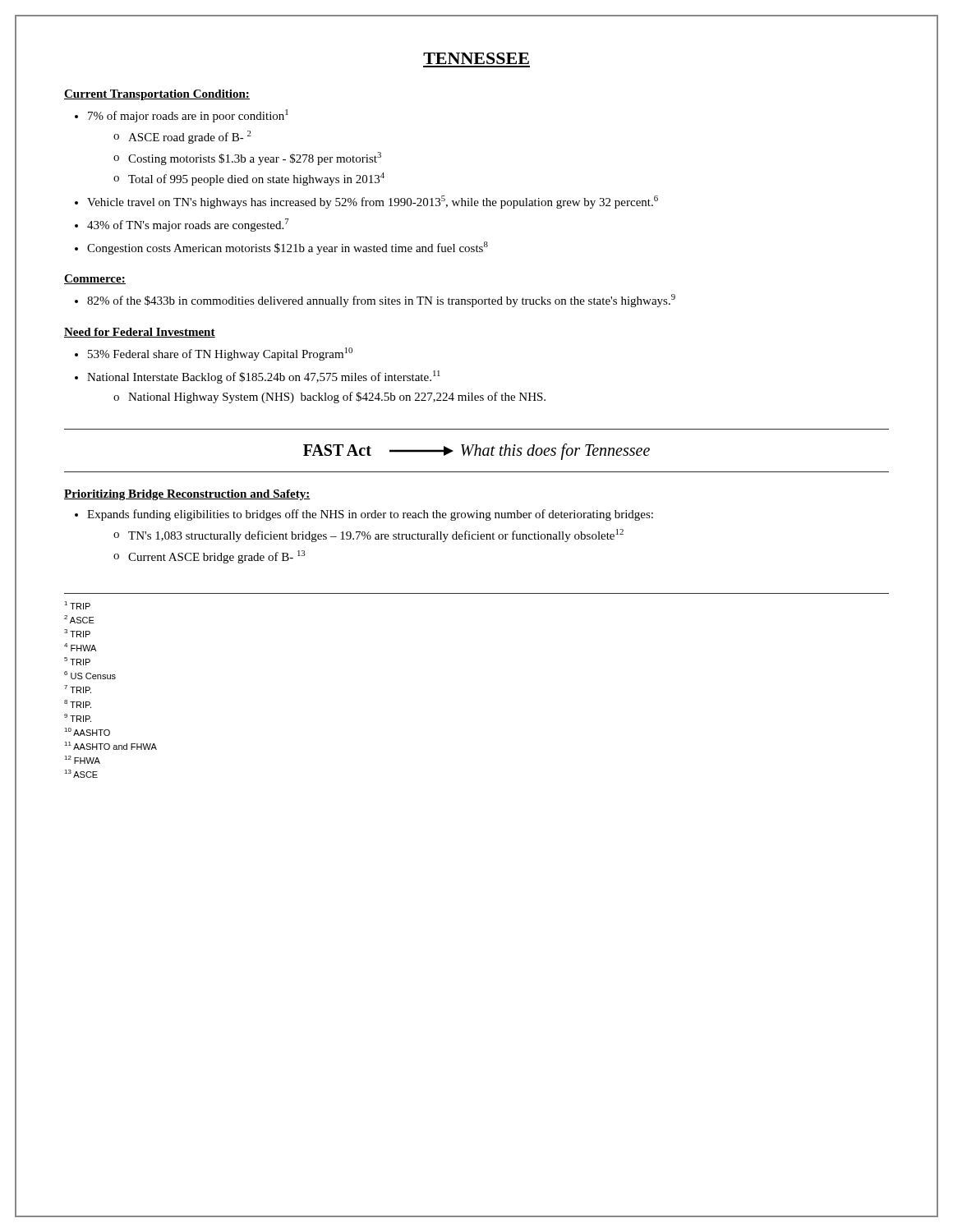Navigate to the text starting "TN's 1,083 structurally deficient bridges – 19.7%"

coord(376,534)
